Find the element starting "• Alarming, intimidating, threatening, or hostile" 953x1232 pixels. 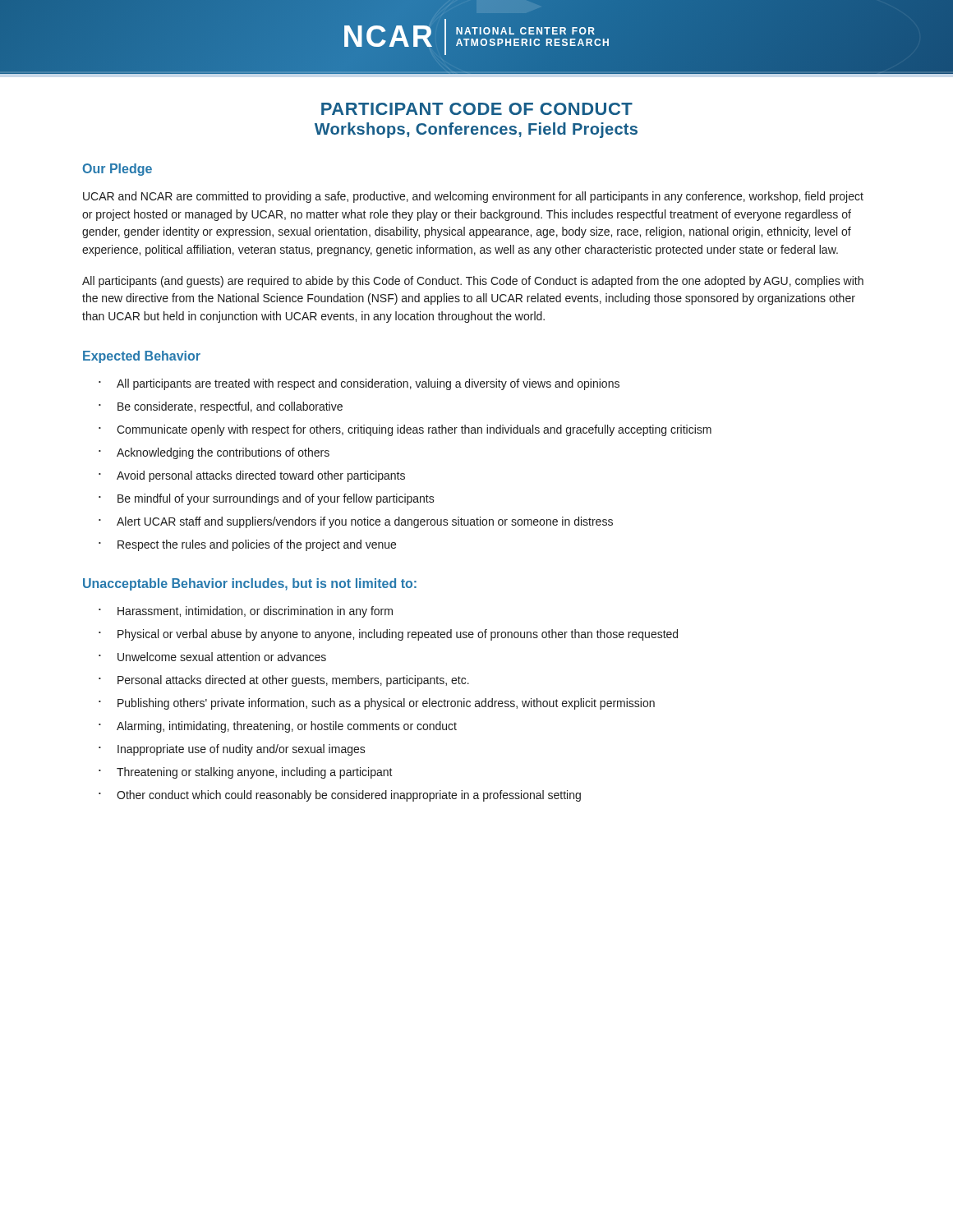click(x=278, y=727)
